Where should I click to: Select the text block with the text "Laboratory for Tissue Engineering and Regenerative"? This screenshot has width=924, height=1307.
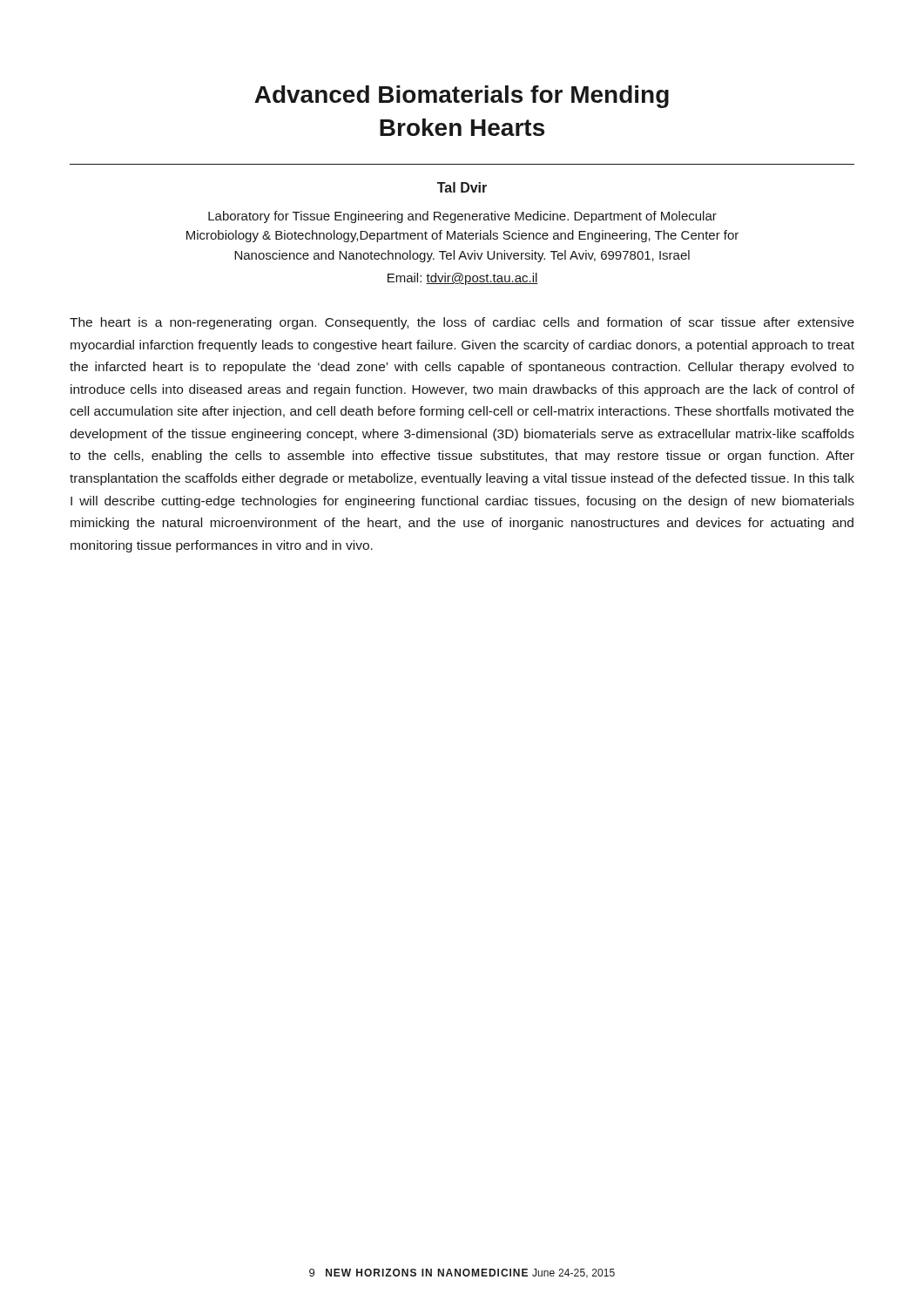coord(462,235)
